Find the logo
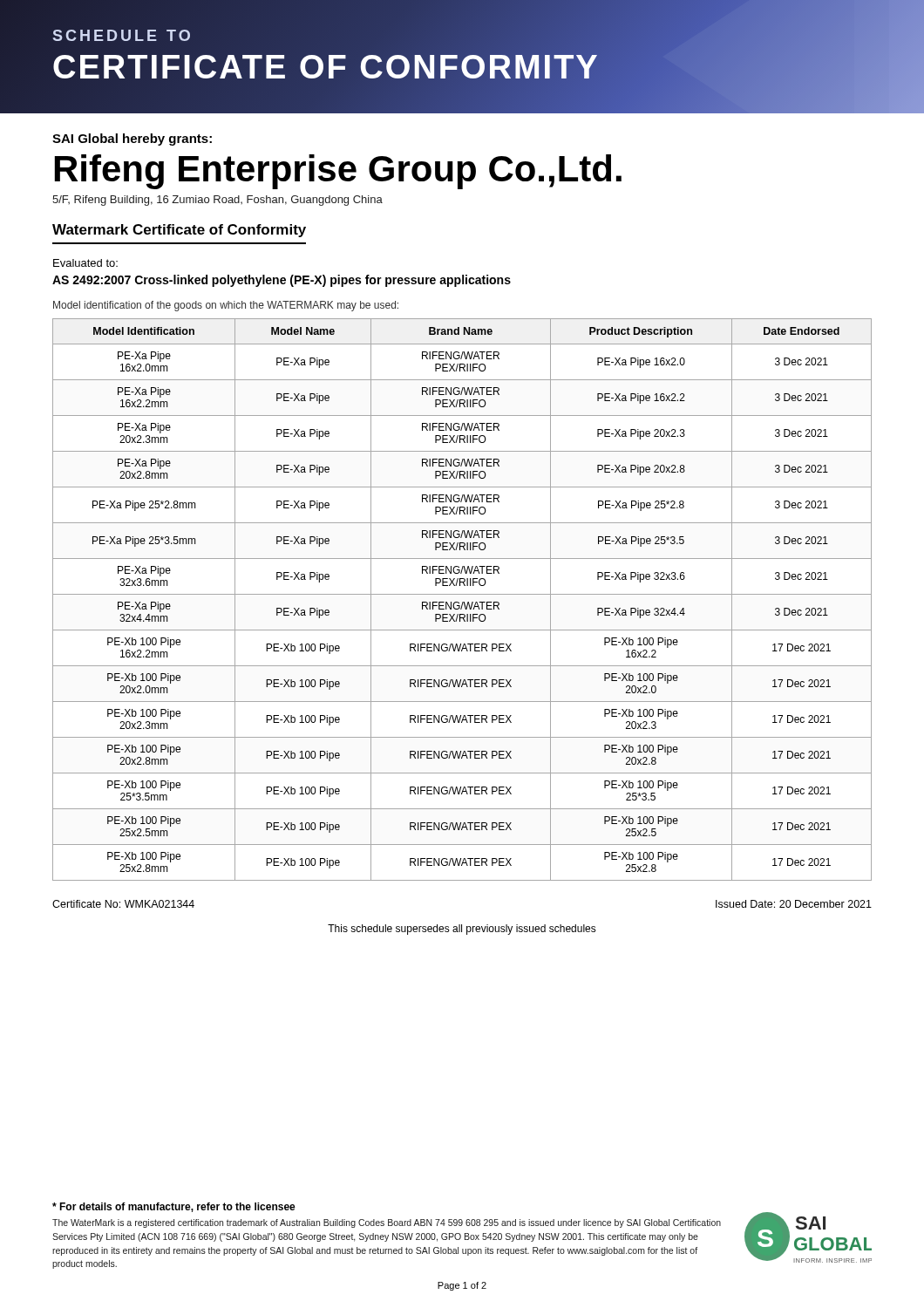The height and width of the screenshot is (1308, 924). click(x=806, y=1238)
